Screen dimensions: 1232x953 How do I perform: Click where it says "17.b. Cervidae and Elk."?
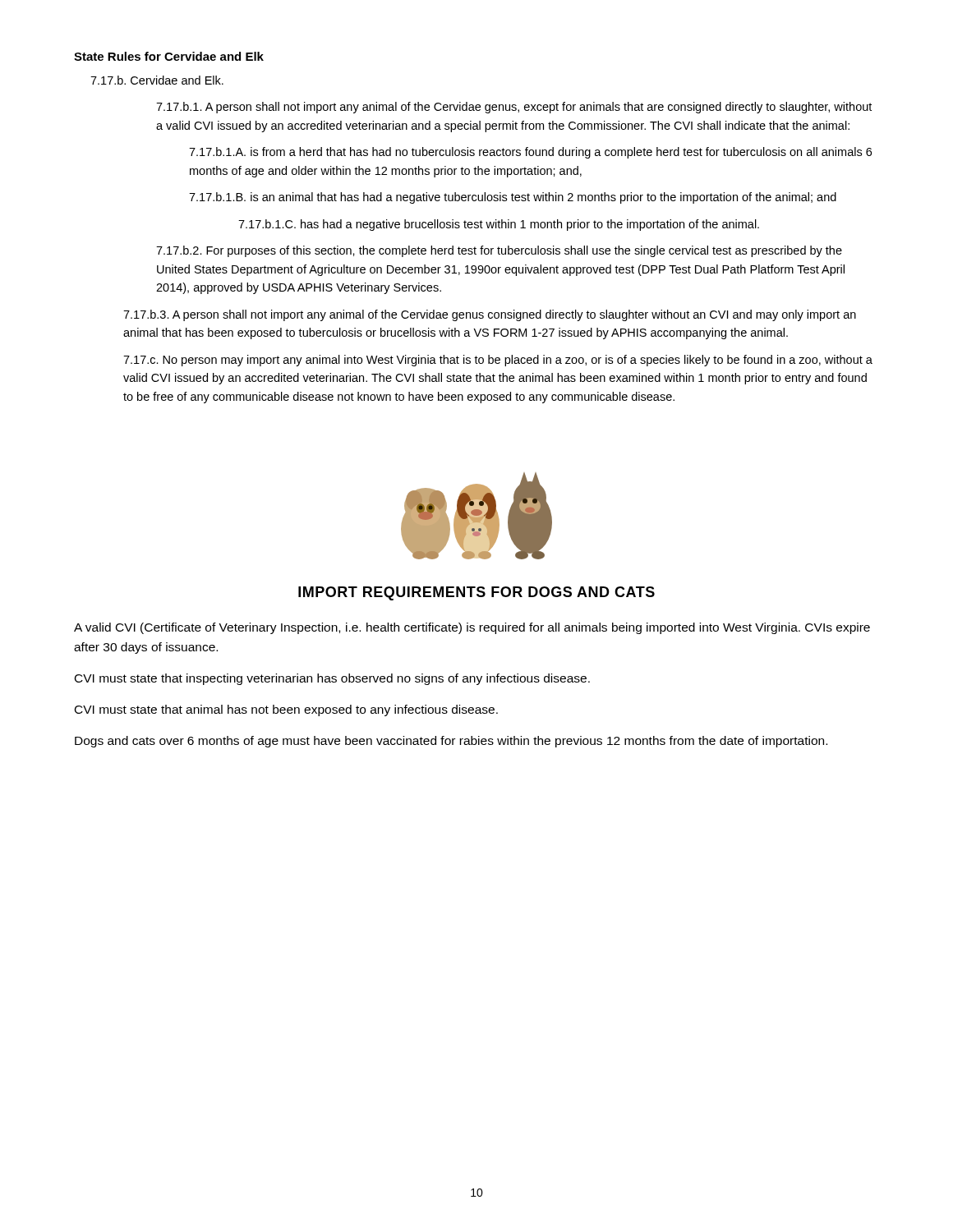[x=157, y=81]
